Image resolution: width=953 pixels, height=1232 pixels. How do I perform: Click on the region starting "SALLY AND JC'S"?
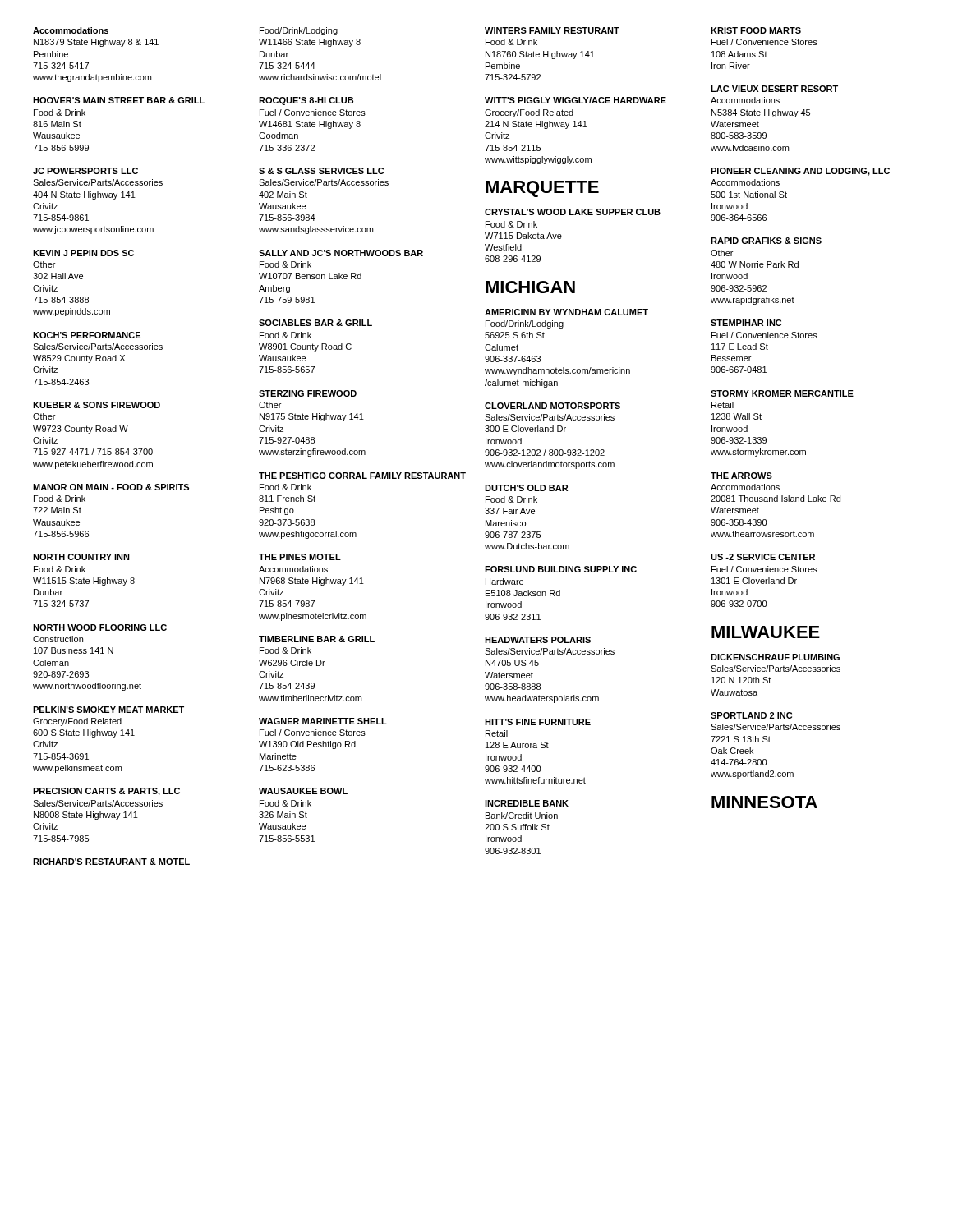364,276
